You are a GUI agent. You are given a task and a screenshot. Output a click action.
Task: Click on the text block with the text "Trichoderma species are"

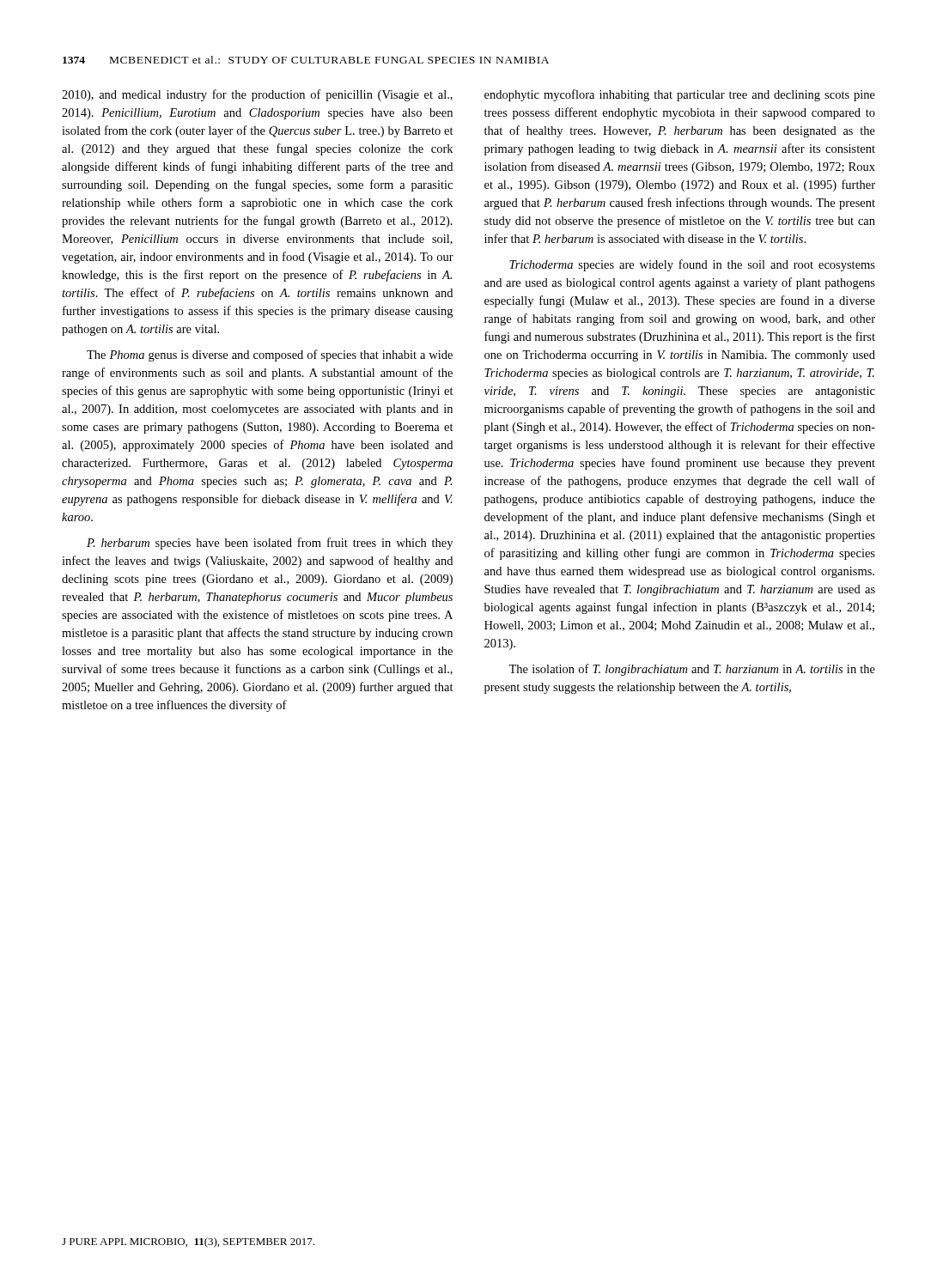click(x=680, y=454)
